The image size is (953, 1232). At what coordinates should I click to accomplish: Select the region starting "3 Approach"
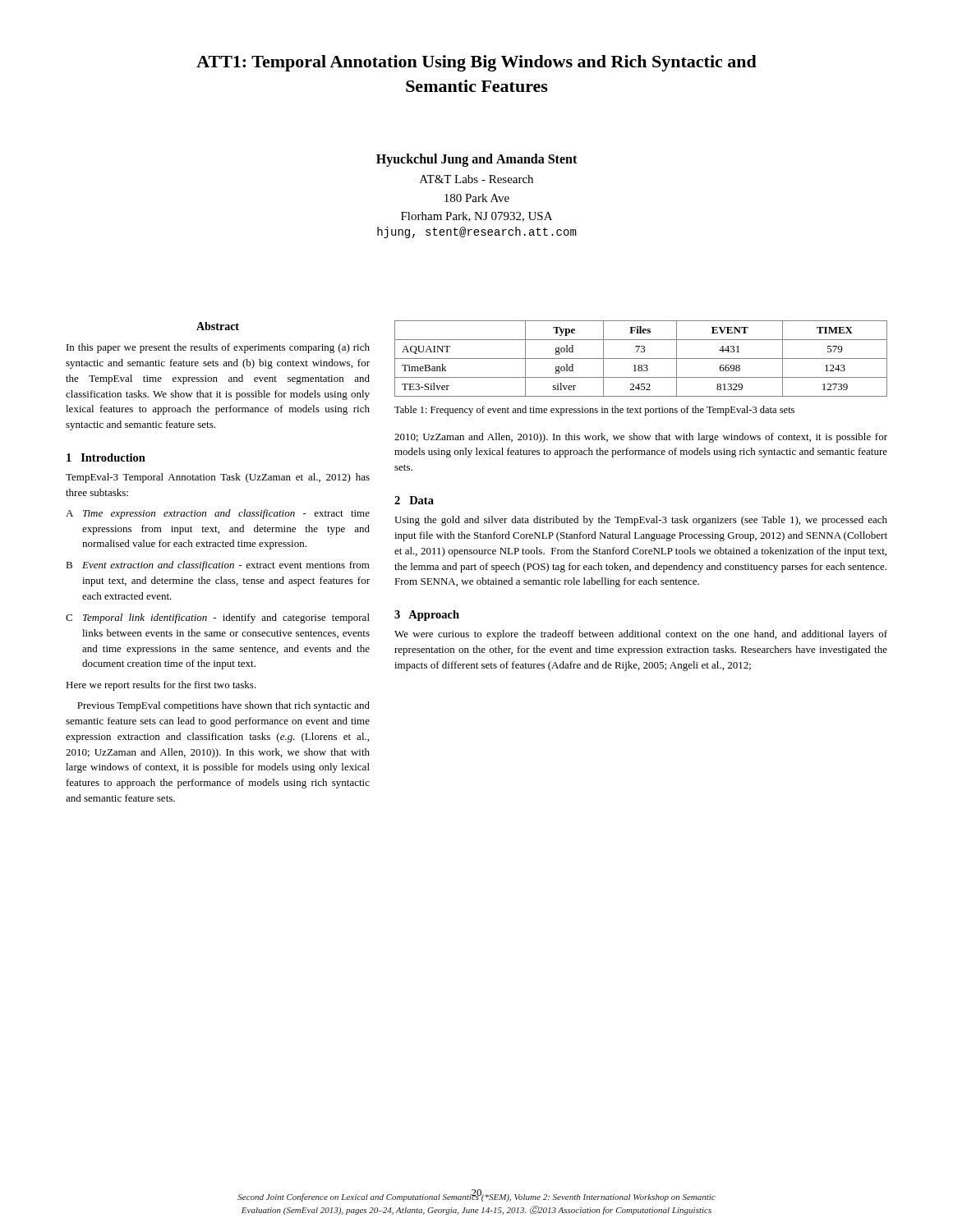[427, 615]
